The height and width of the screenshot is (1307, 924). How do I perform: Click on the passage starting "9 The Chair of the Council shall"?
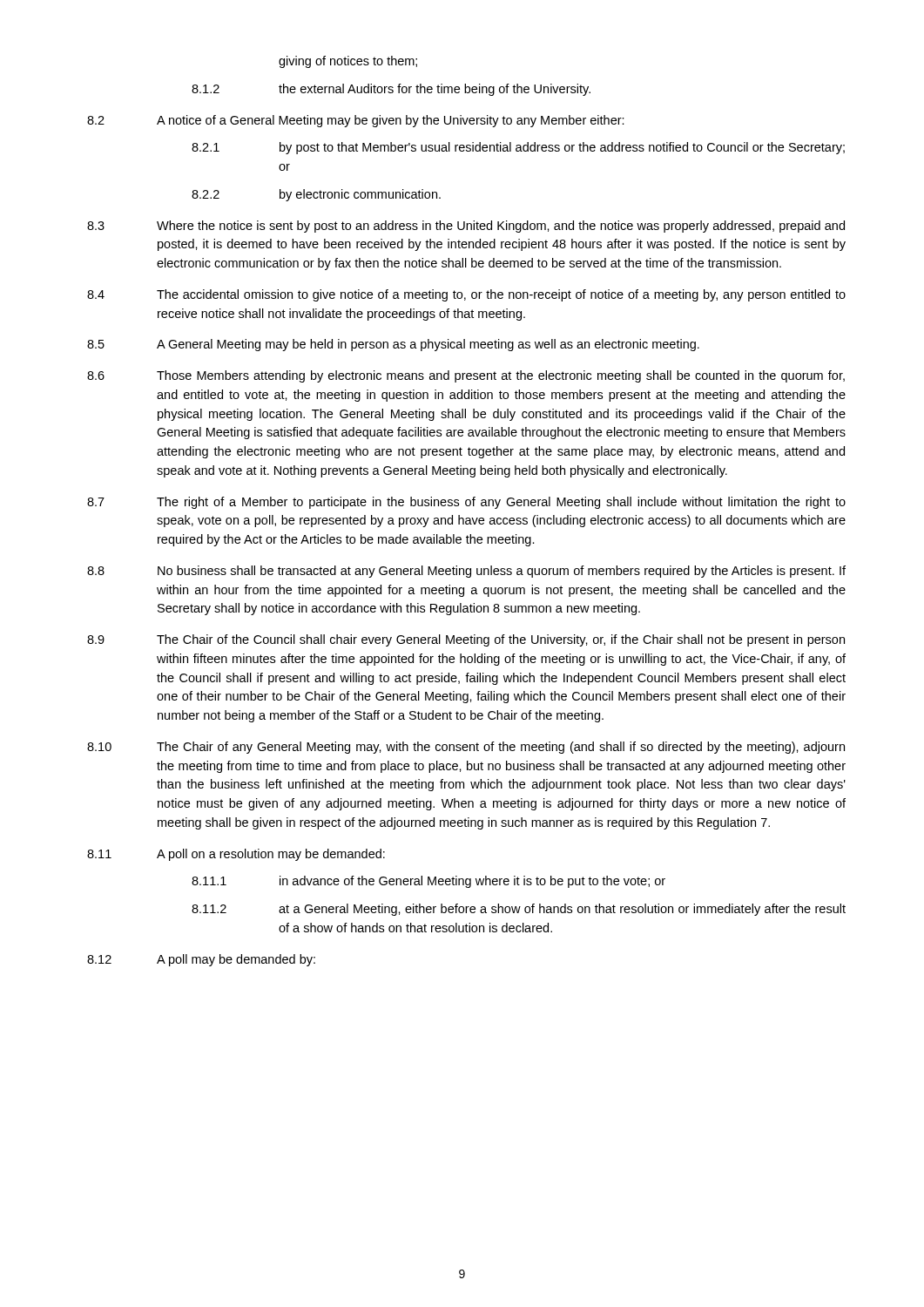point(466,678)
